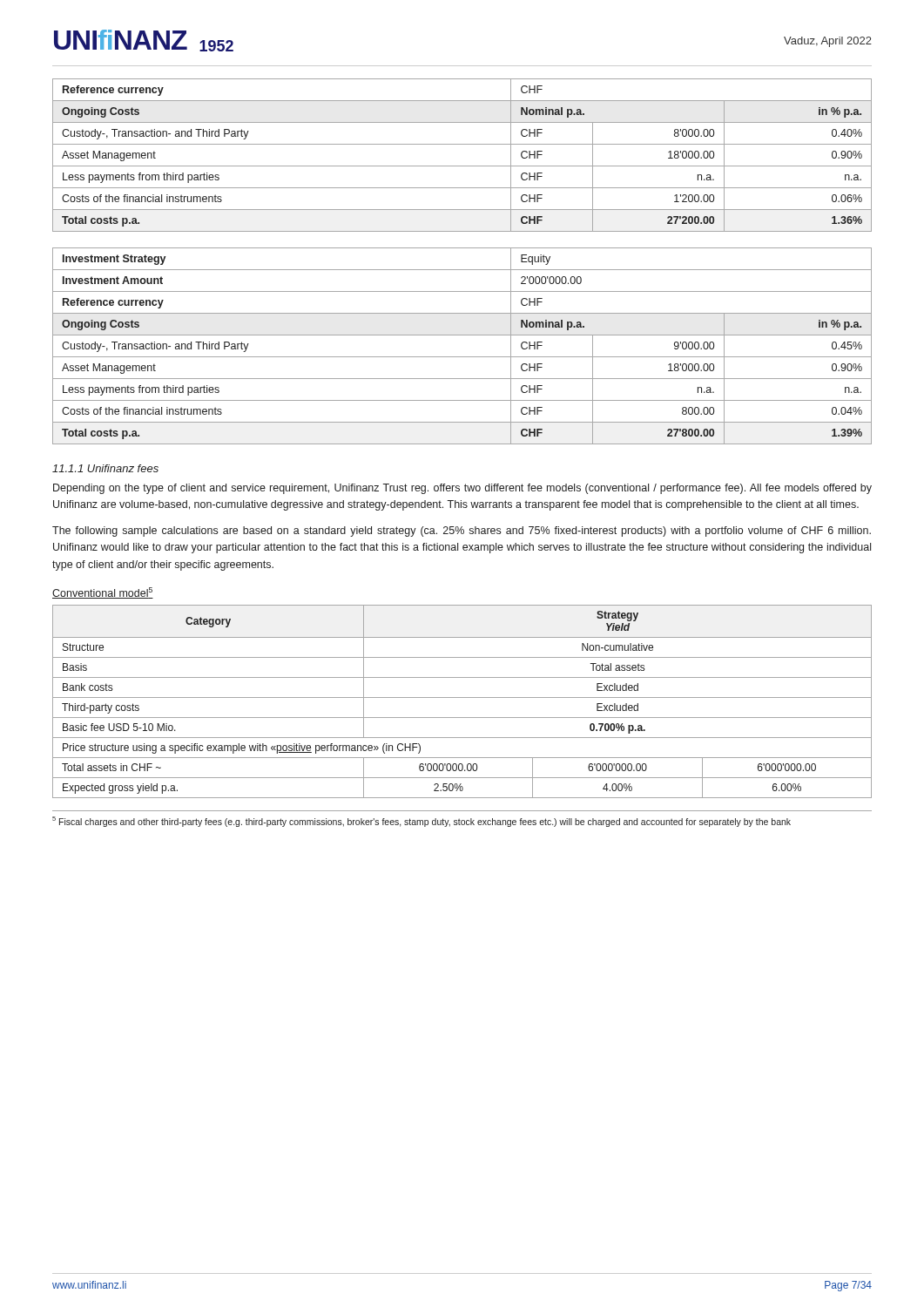This screenshot has width=924, height=1307.
Task: Click on the text block starting "5 Fiscal charges and other third-party"
Action: (x=422, y=821)
